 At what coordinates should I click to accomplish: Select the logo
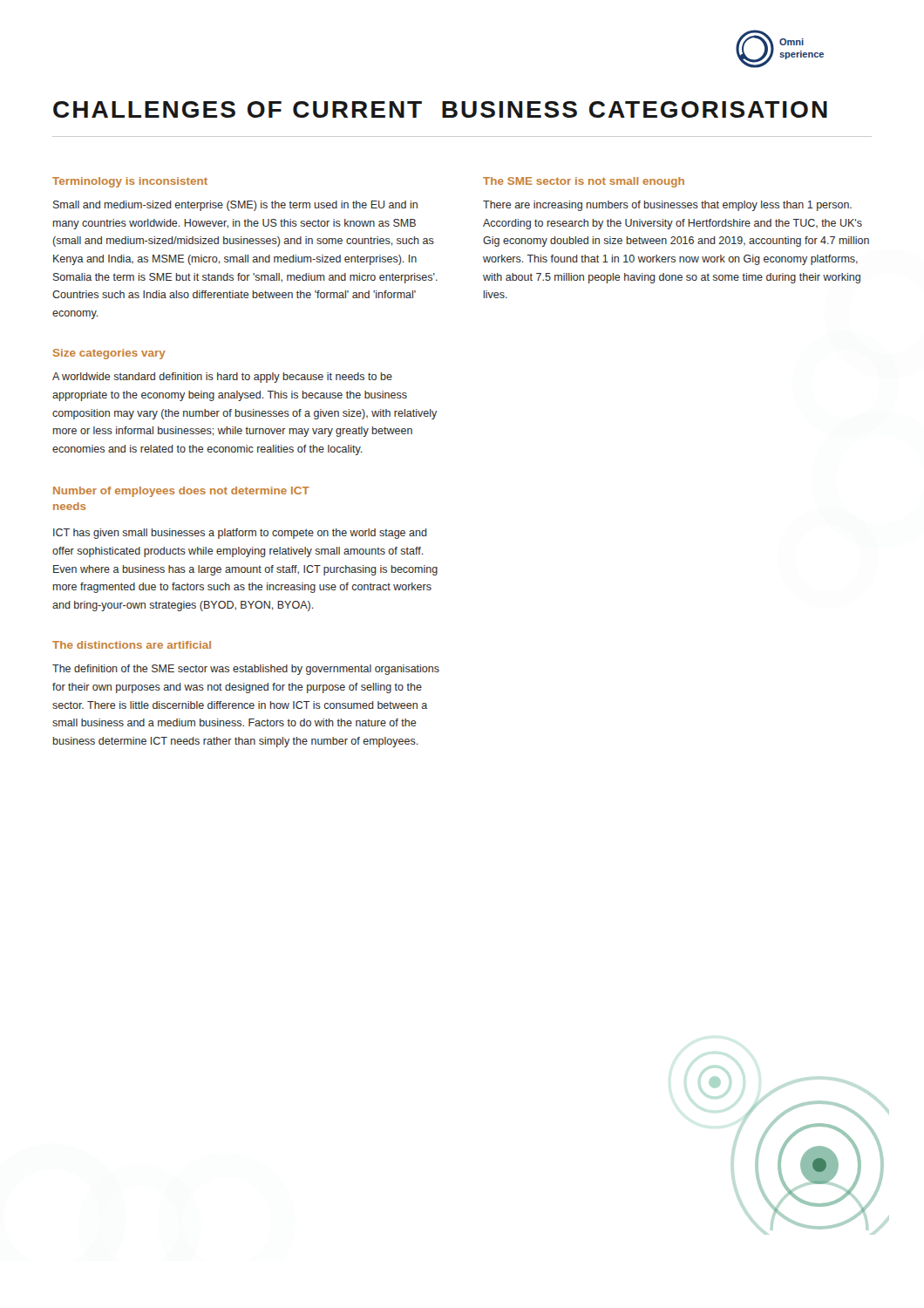click(x=808, y=51)
